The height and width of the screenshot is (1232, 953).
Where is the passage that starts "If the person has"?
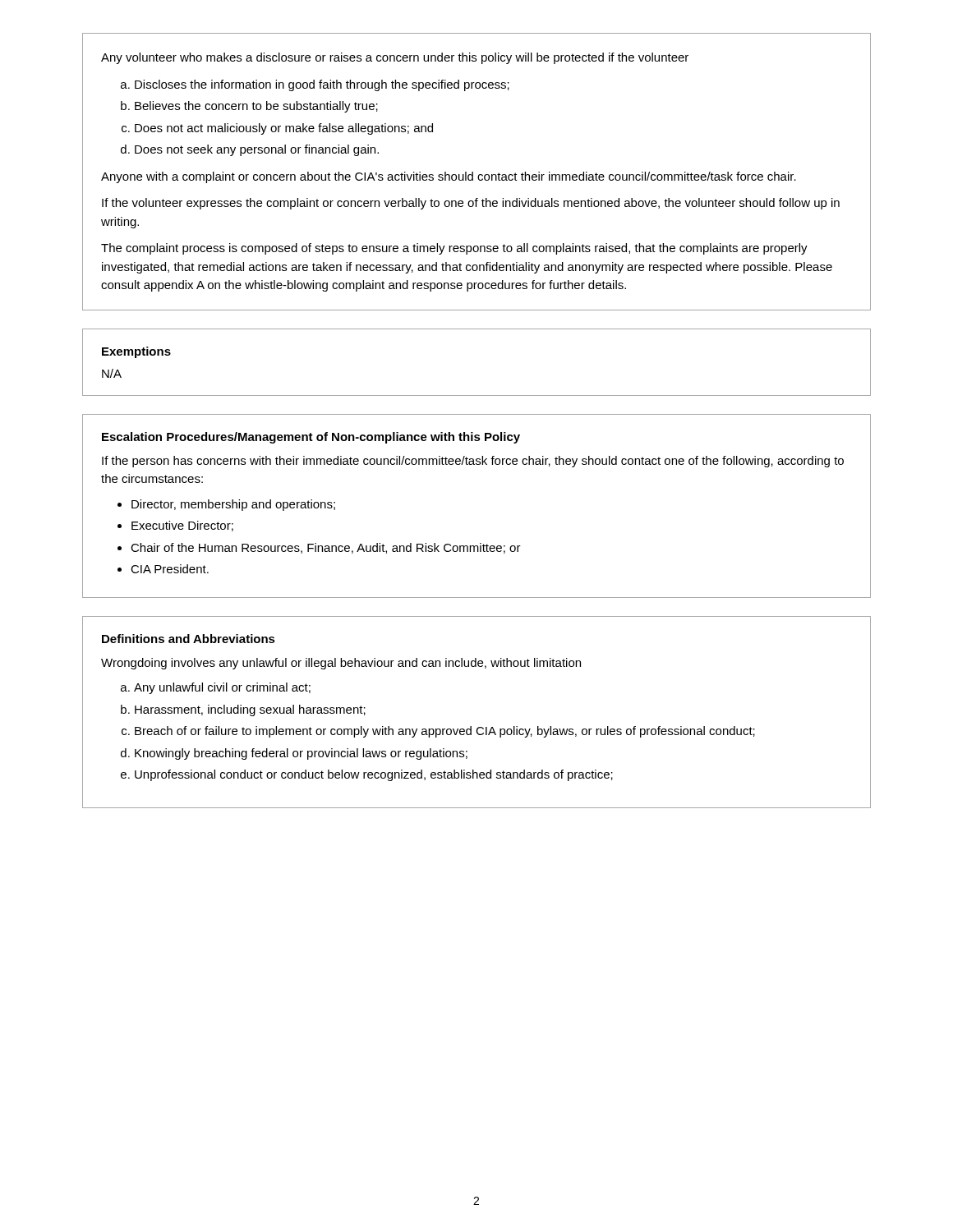tap(476, 470)
